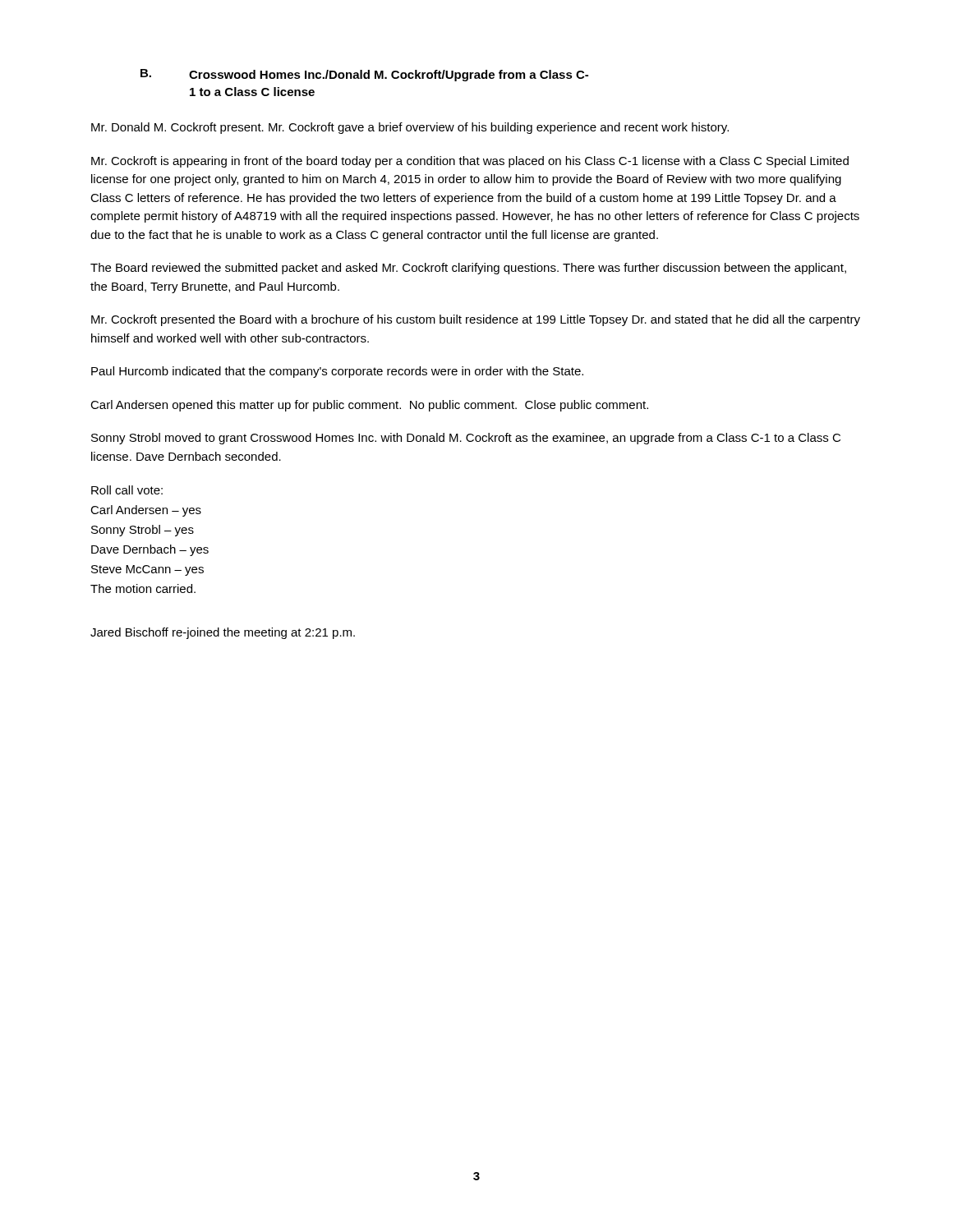Locate the text starting "Paul Hurcomb indicated that the company's"
953x1232 pixels.
coord(337,371)
